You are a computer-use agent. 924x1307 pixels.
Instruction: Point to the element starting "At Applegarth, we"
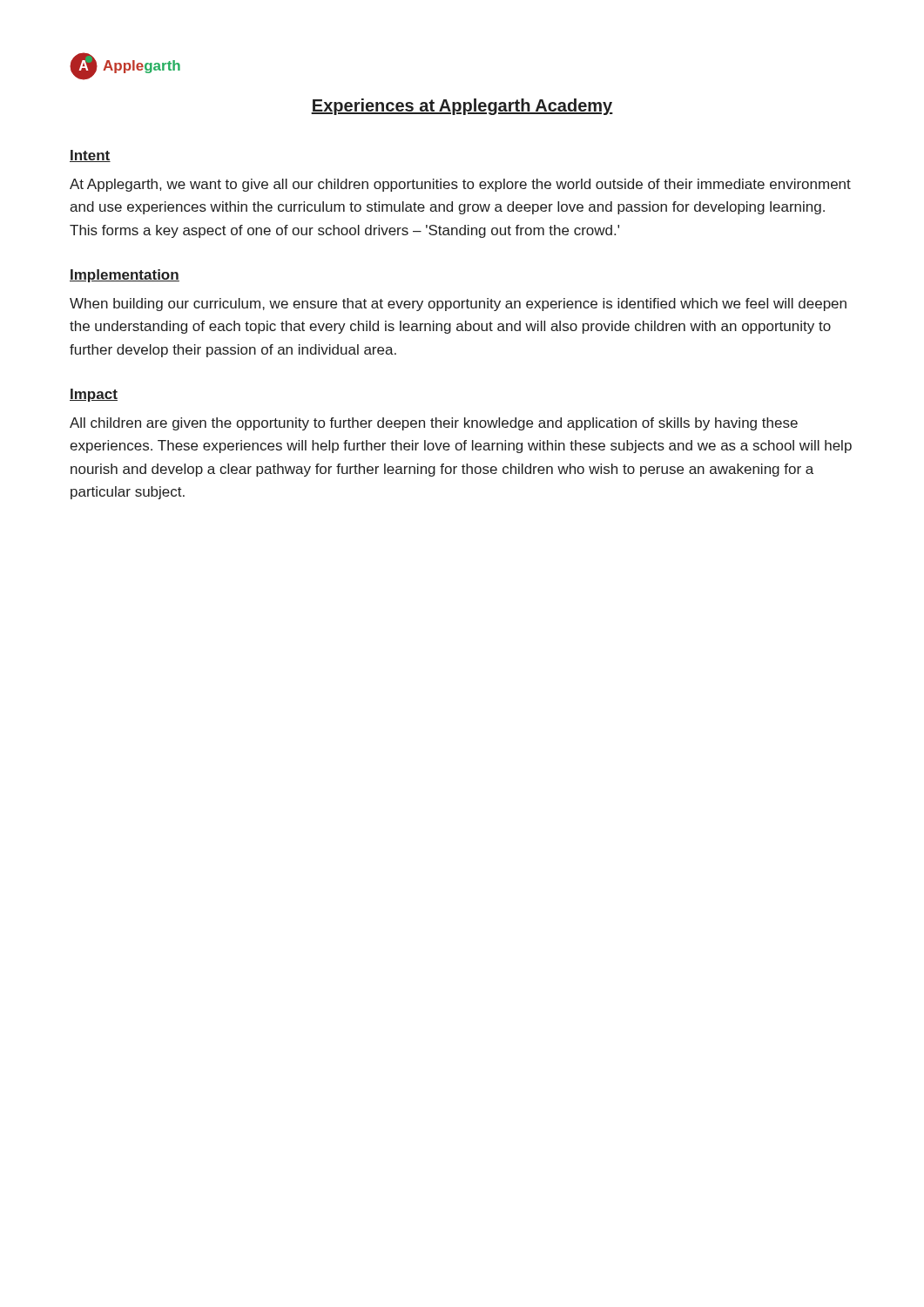(x=460, y=207)
